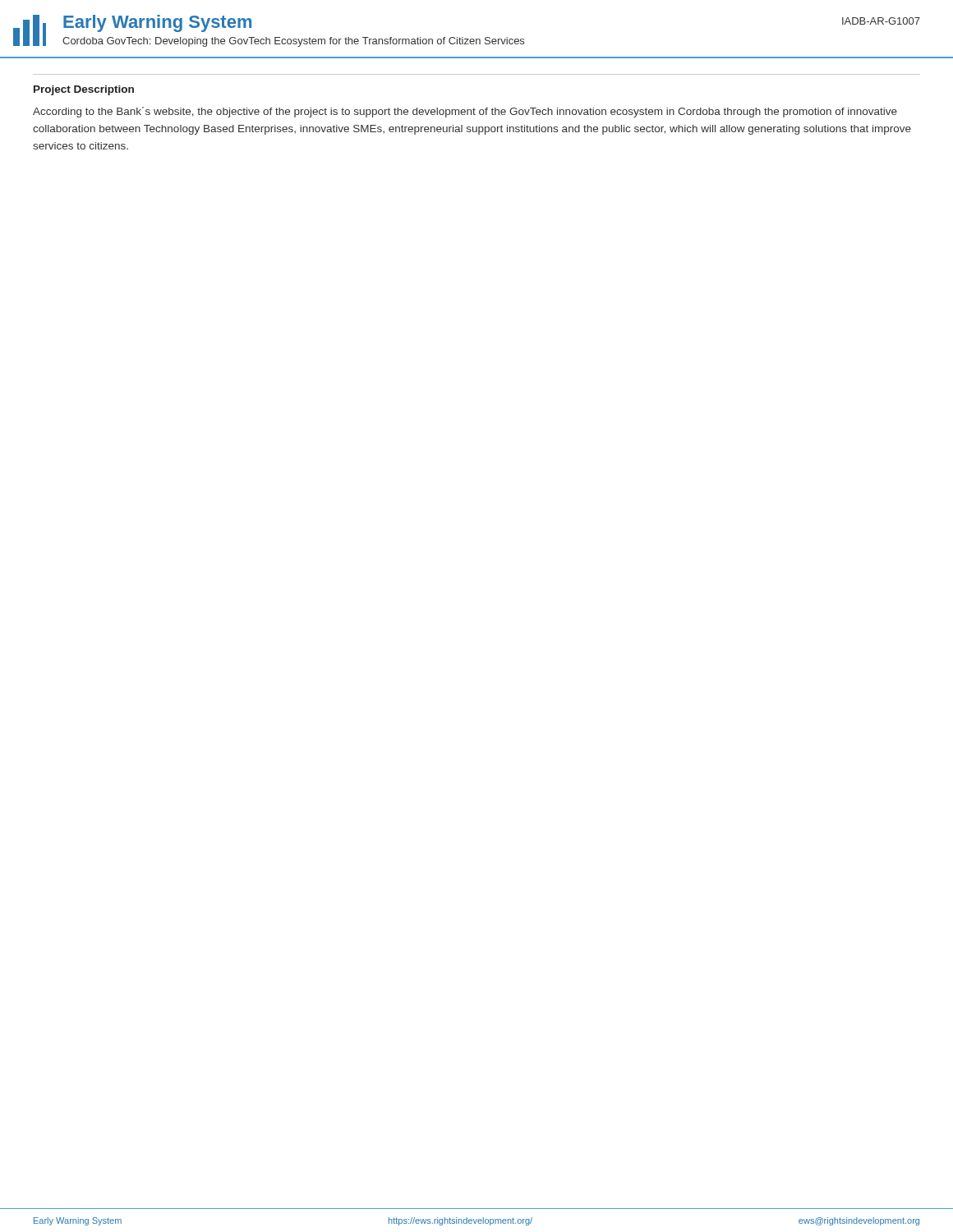Find the section header that reads "Project Description"

pos(84,89)
